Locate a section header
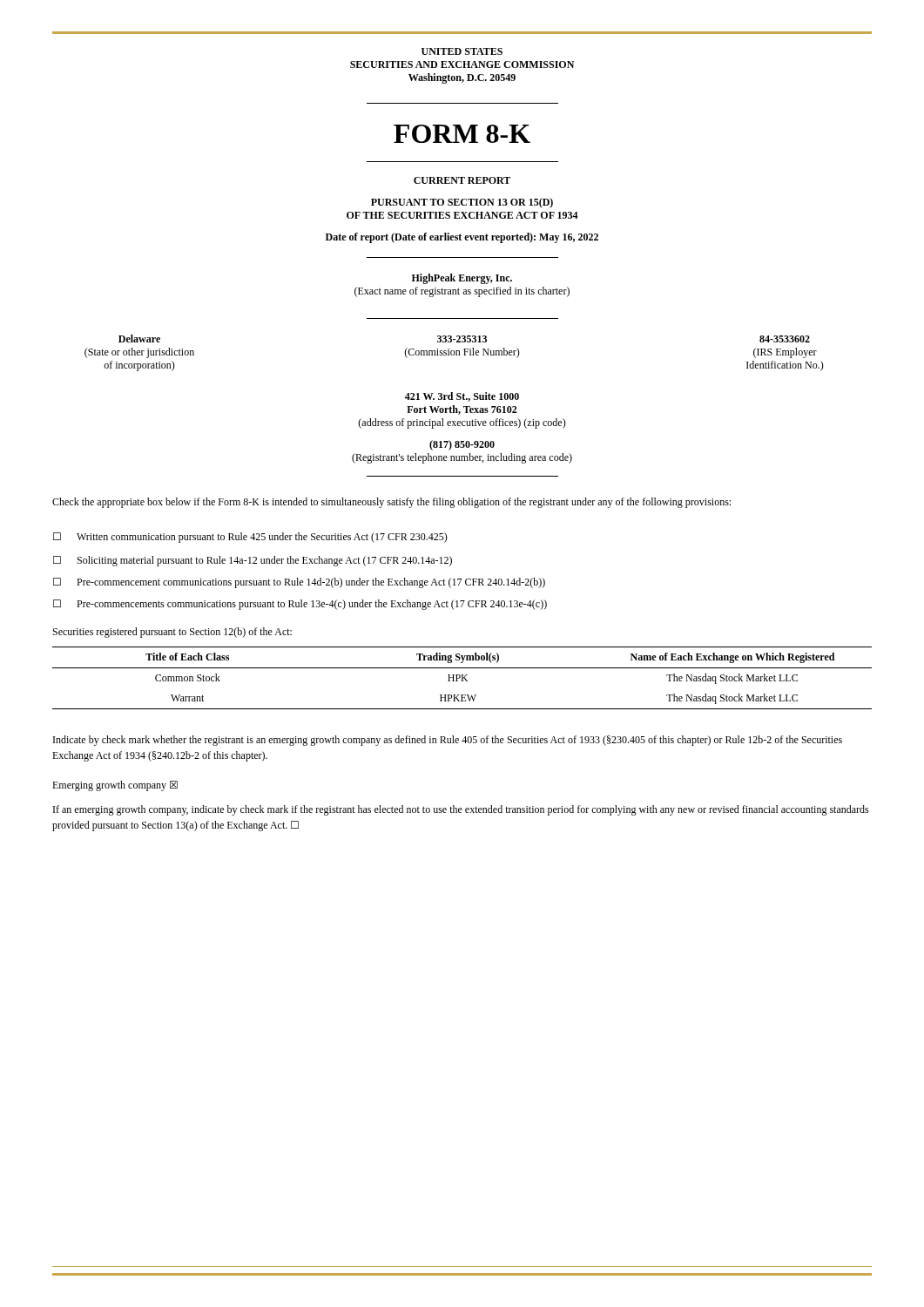The height and width of the screenshot is (1307, 924). point(462,181)
